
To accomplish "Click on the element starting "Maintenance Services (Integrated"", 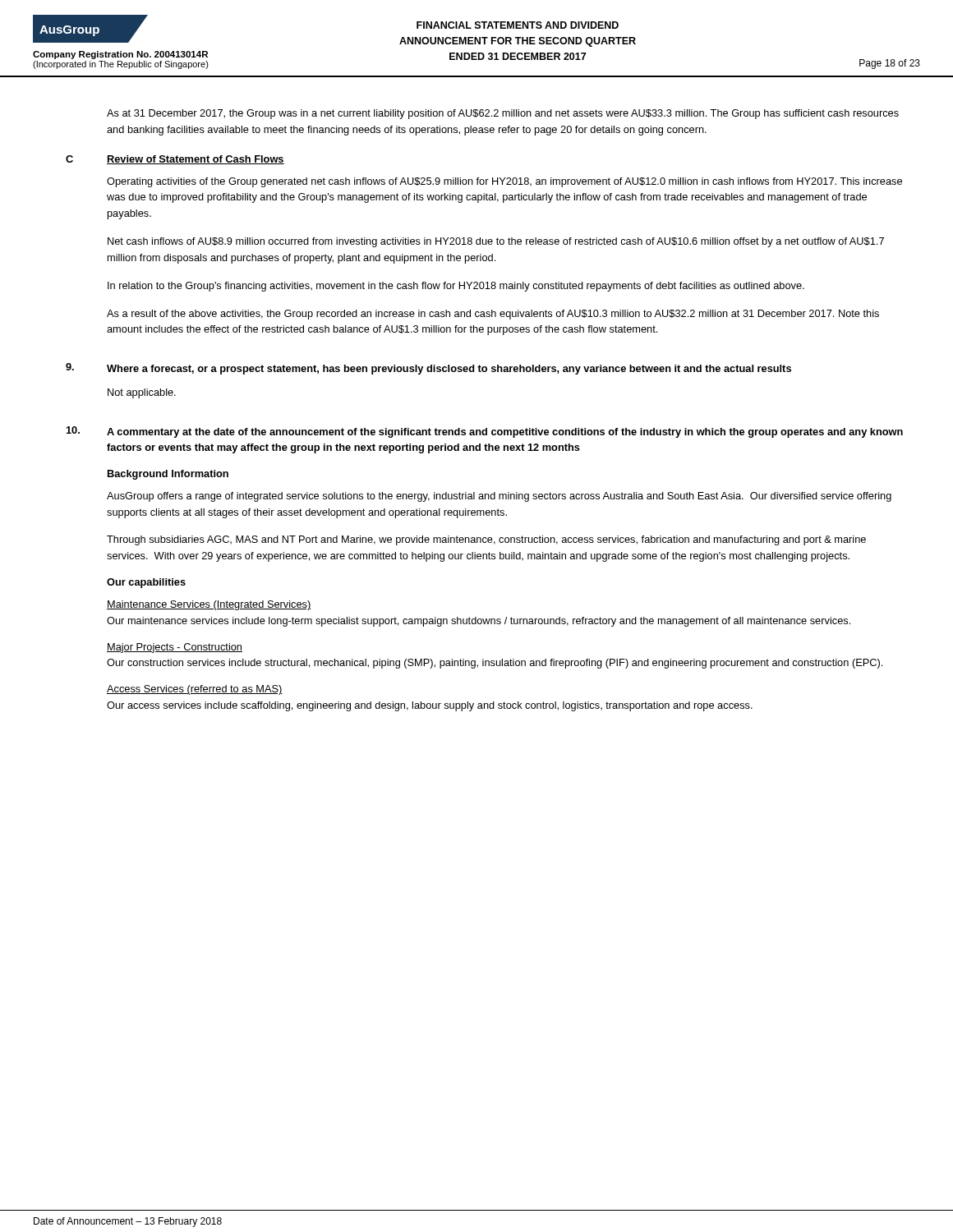I will (x=479, y=612).
